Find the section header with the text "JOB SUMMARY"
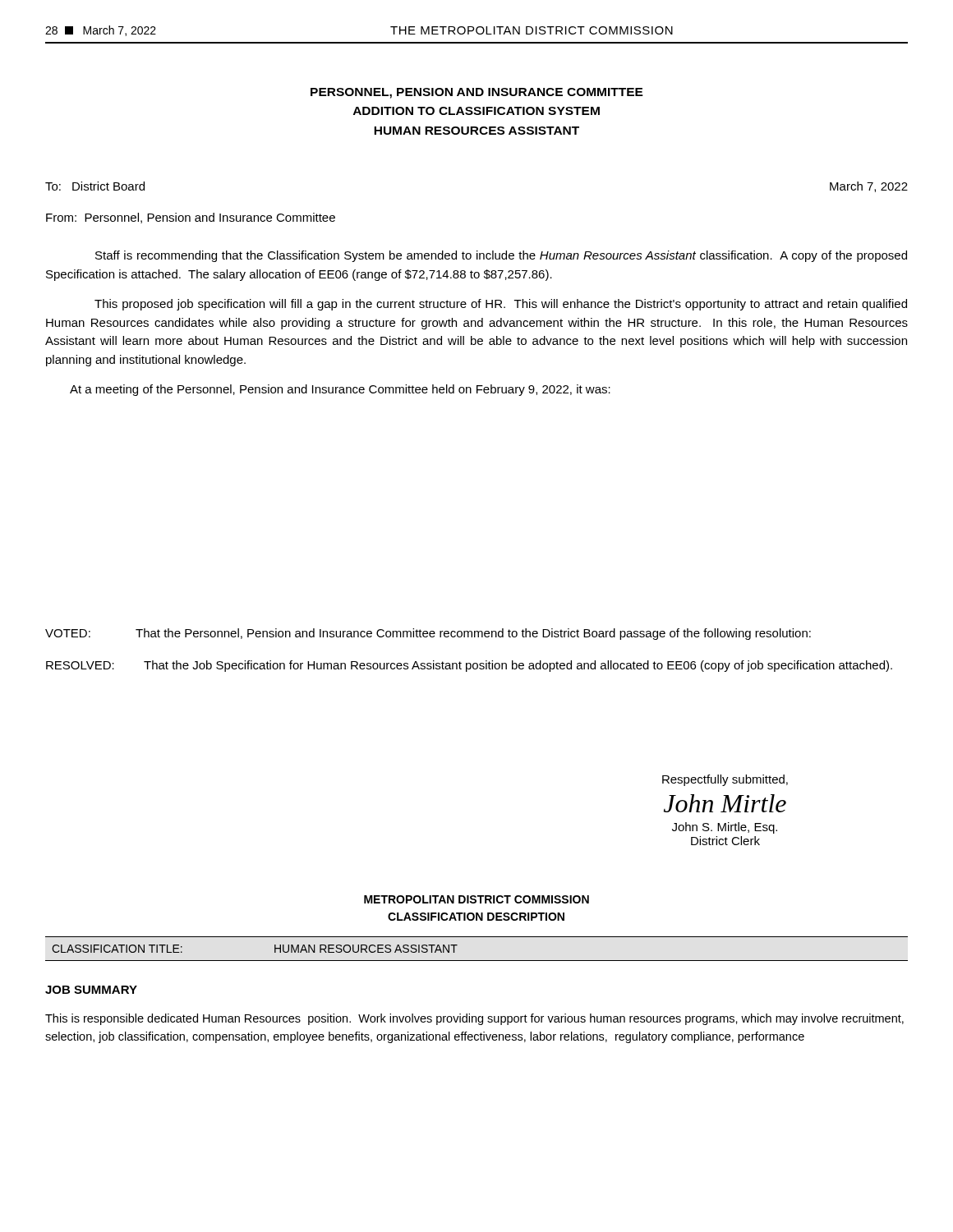Screen dimensions: 1232x953 pyautogui.click(x=91, y=989)
